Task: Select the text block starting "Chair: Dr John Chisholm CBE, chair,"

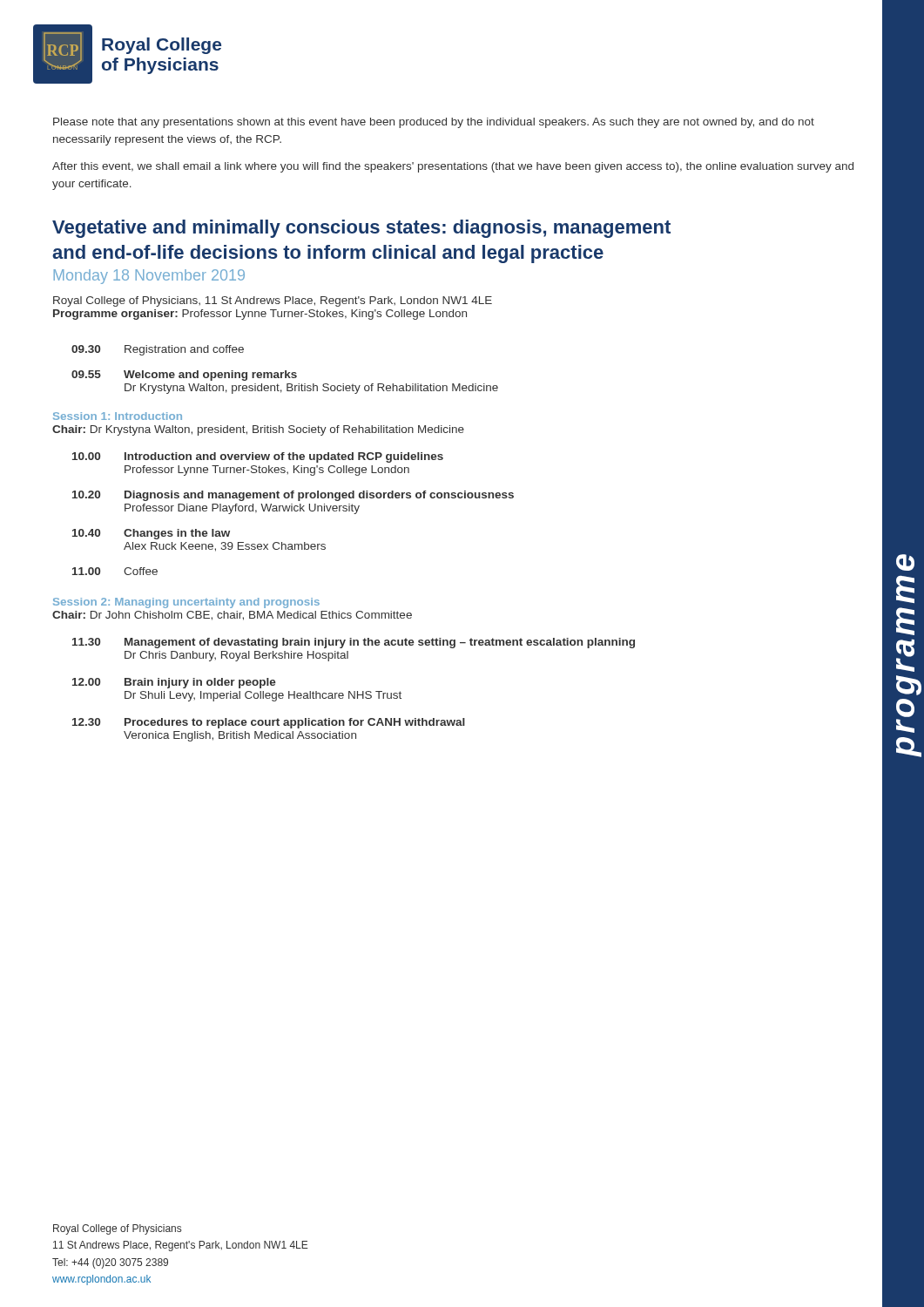Action: (x=232, y=615)
